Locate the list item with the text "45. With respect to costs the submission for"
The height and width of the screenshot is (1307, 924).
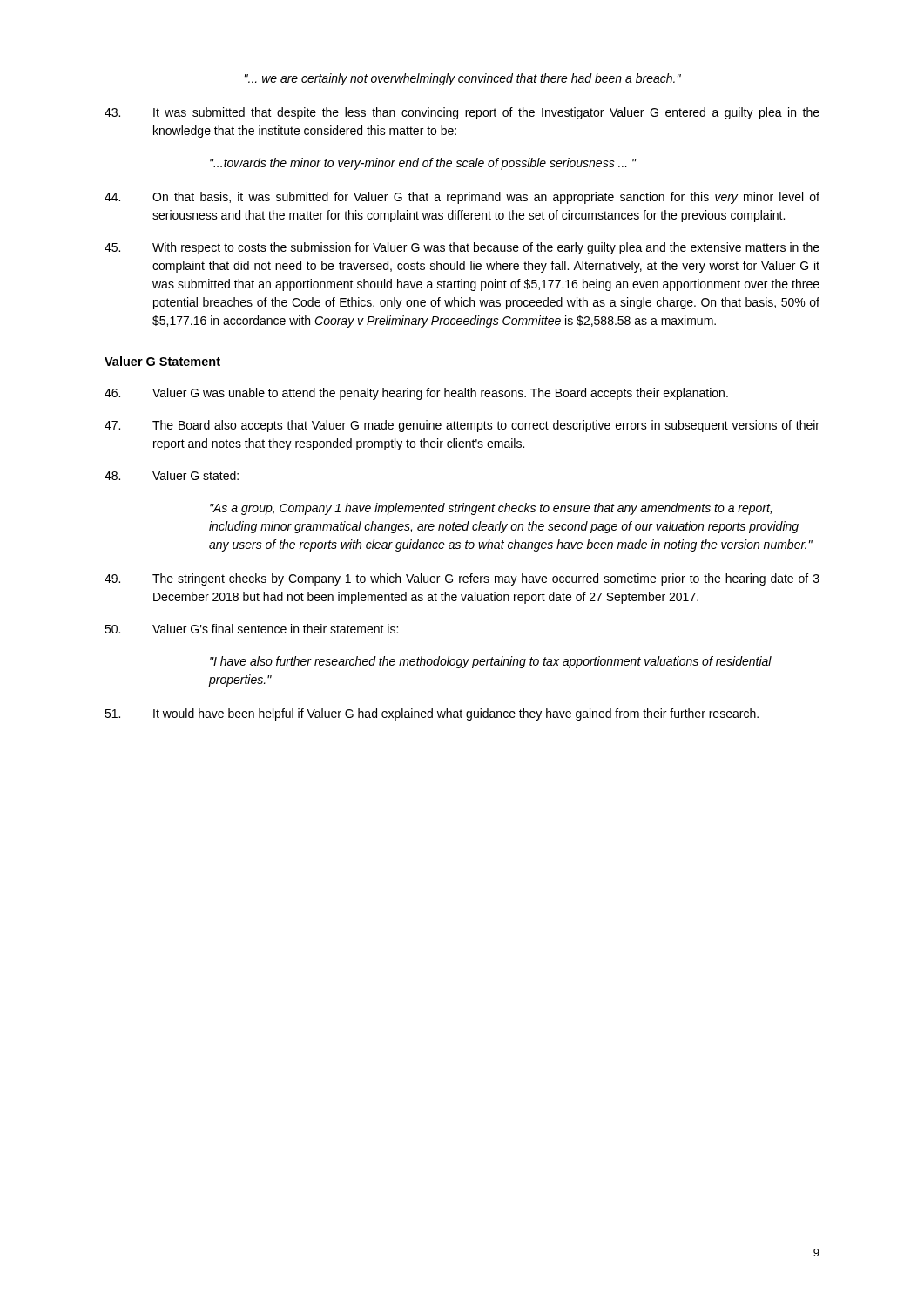[462, 285]
